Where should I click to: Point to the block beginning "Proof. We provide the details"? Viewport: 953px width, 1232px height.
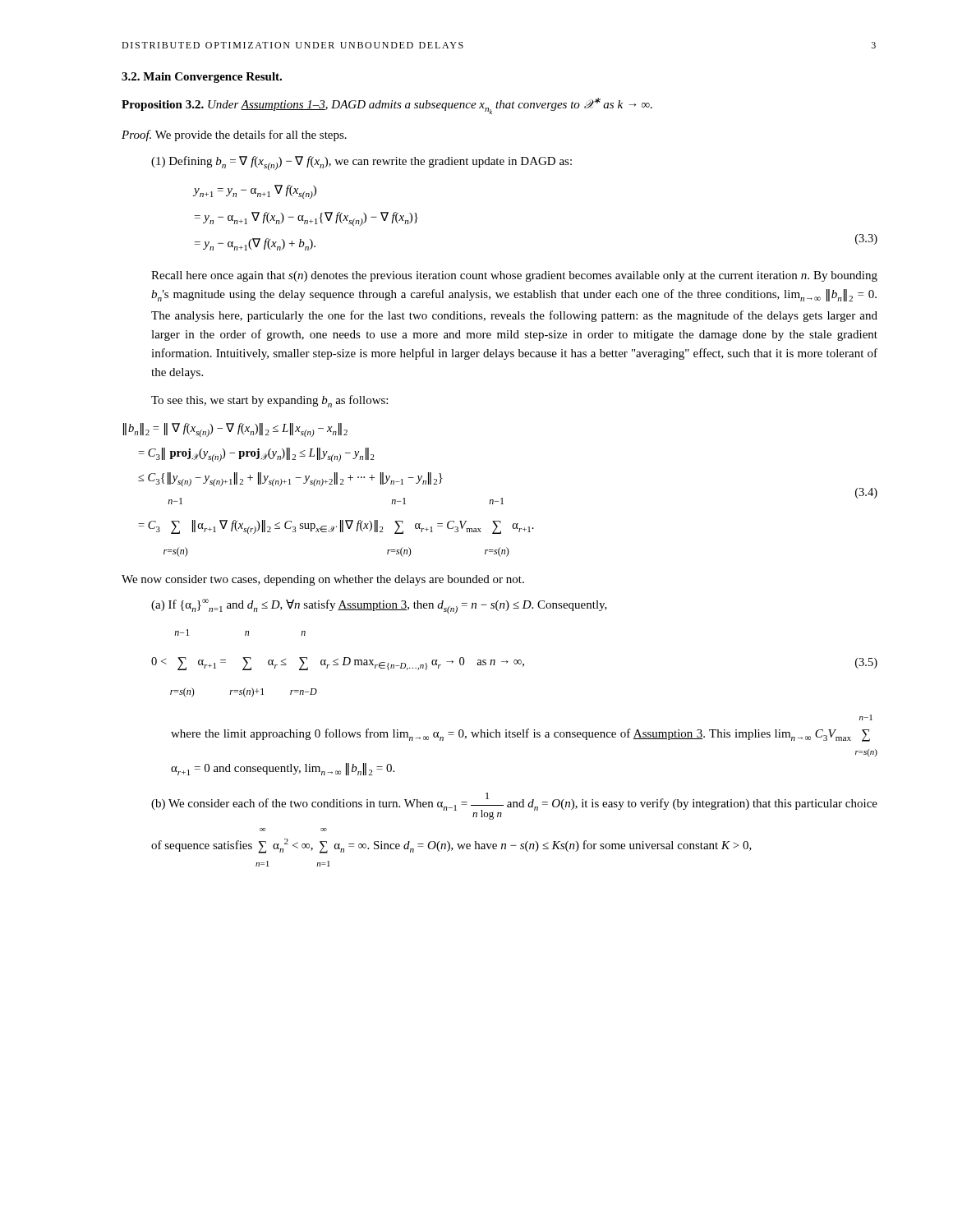pyautogui.click(x=234, y=135)
